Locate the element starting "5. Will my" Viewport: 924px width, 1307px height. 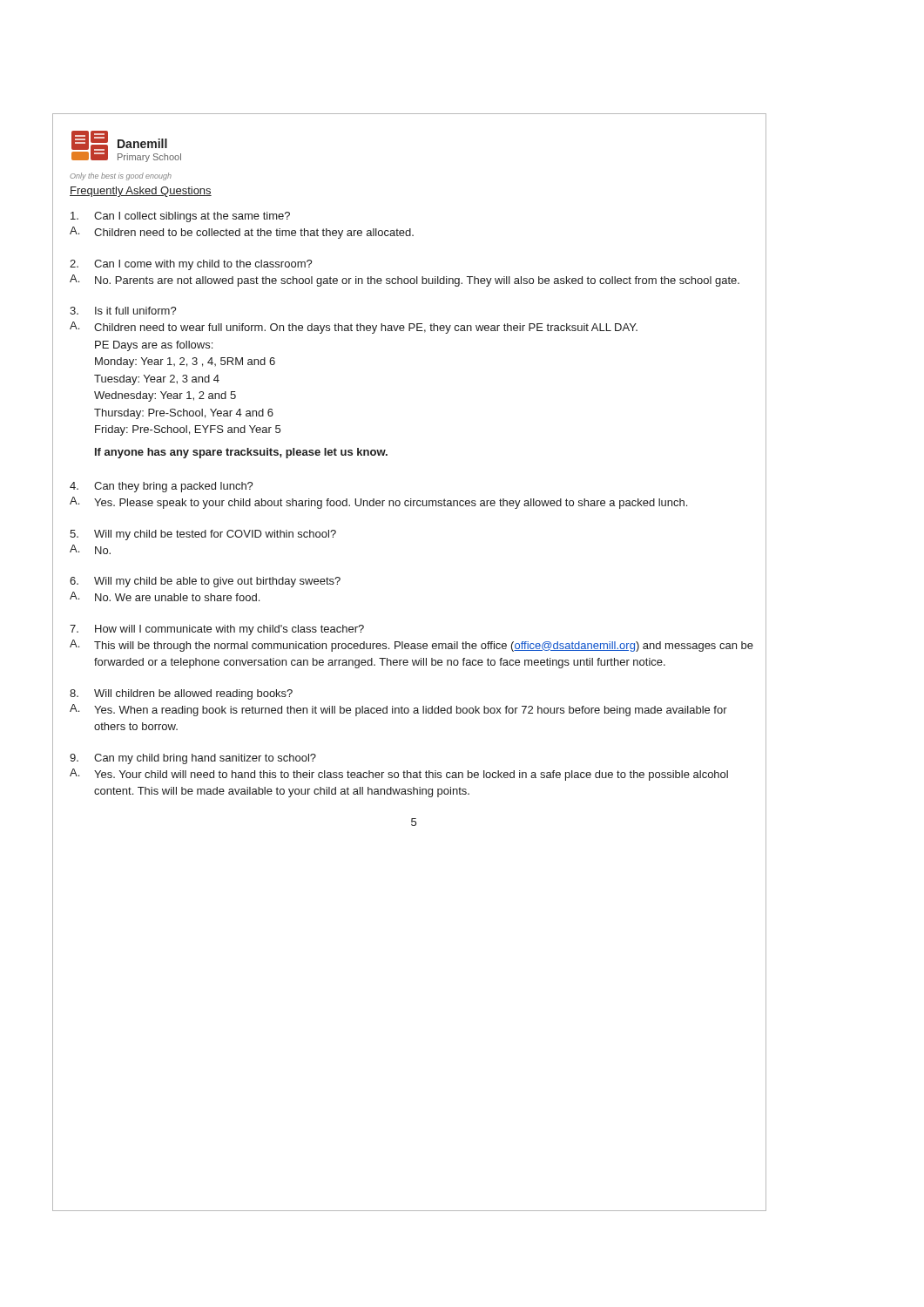point(203,535)
